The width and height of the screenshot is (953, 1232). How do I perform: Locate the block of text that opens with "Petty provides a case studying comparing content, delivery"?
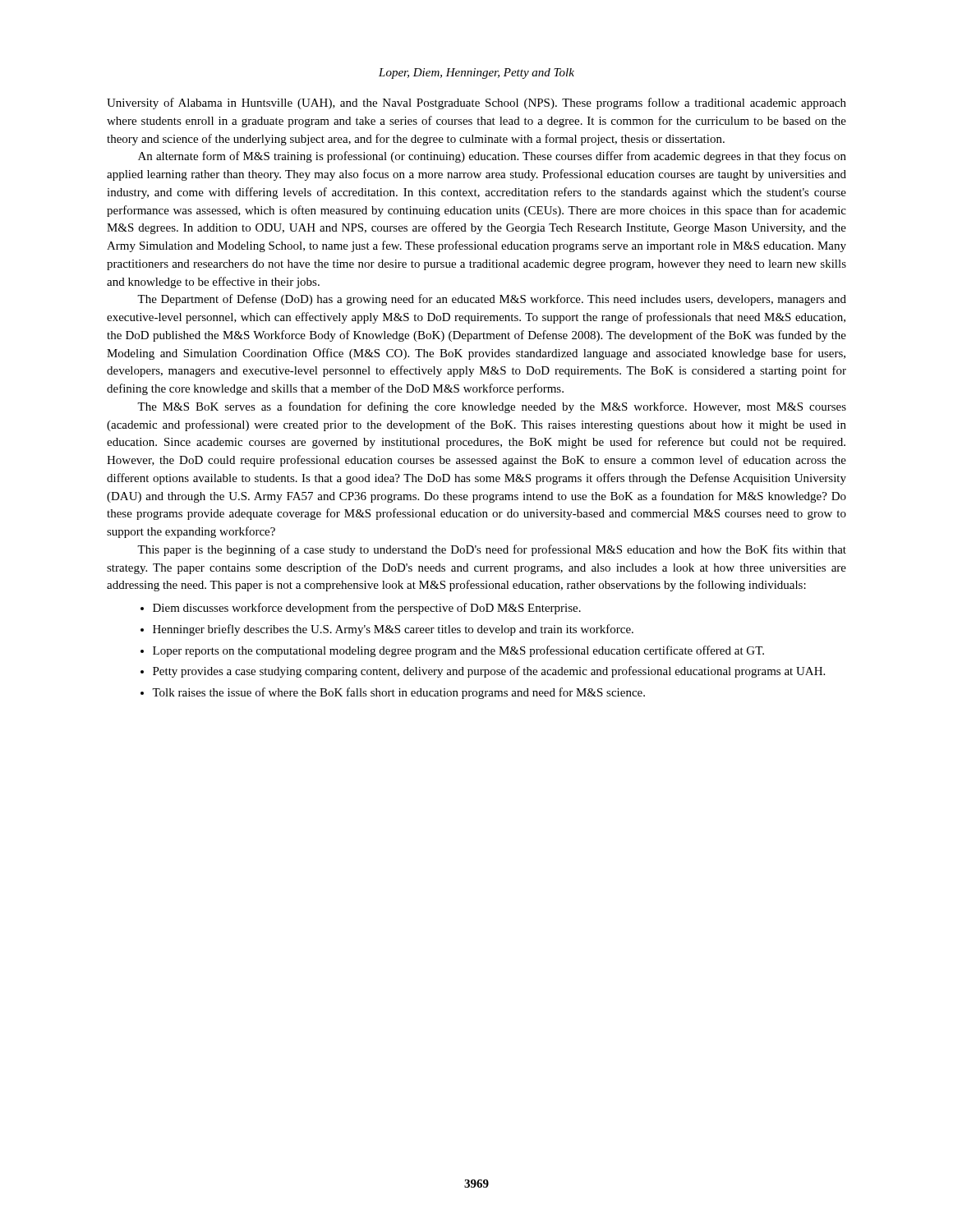[x=489, y=671]
